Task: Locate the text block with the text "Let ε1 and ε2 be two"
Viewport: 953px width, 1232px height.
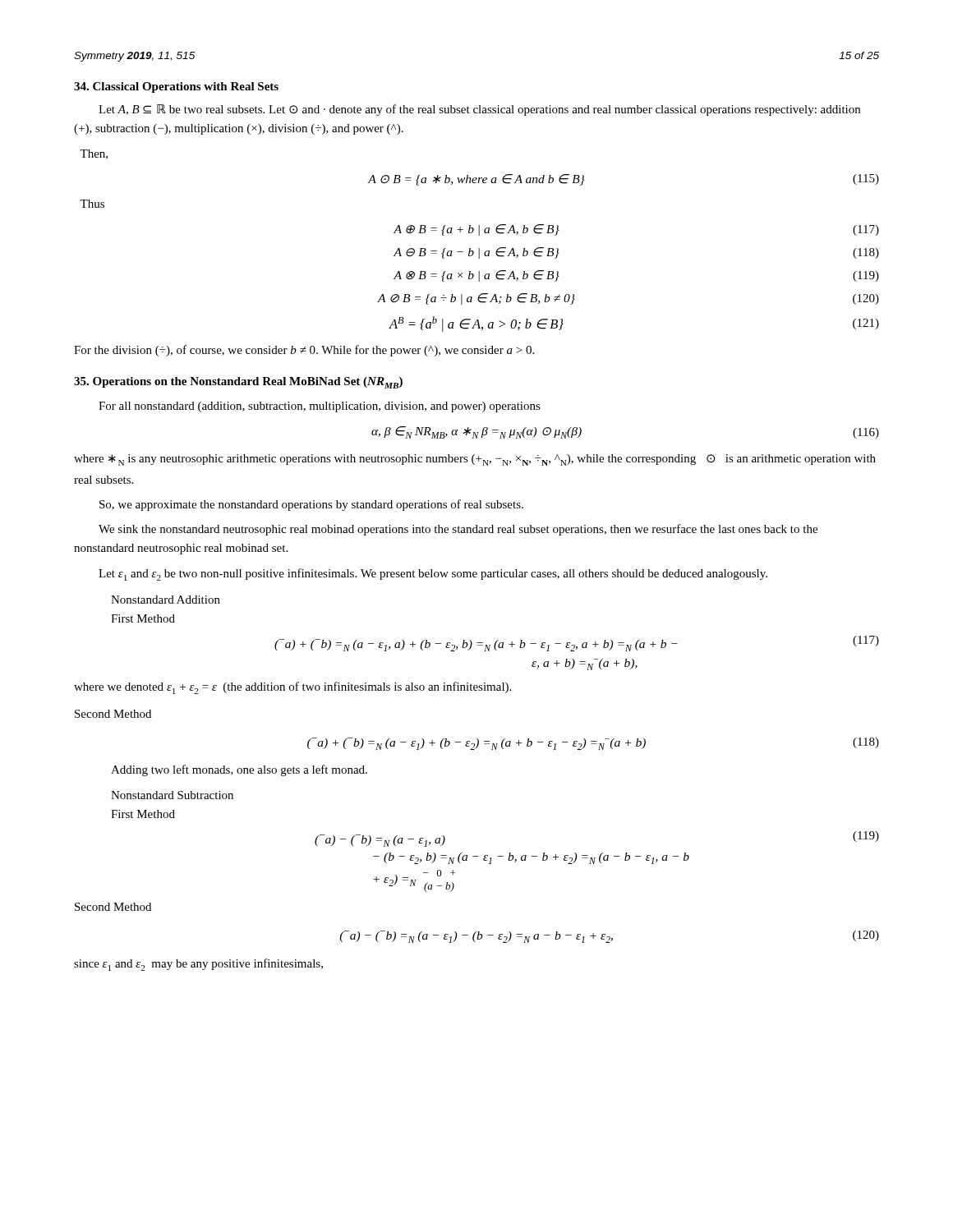Action: coord(433,574)
